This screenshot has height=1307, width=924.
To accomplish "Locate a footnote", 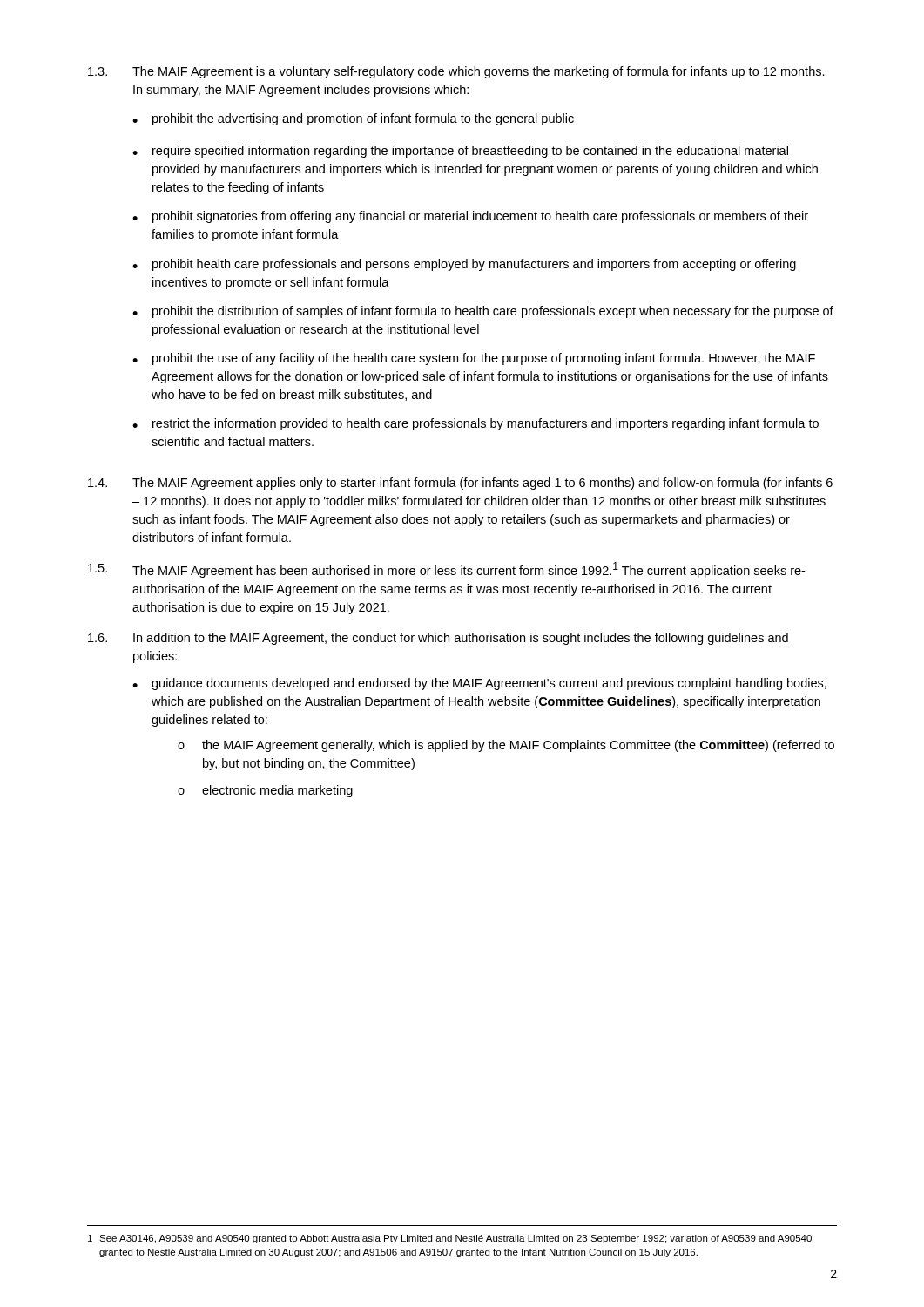I will [x=462, y=1245].
